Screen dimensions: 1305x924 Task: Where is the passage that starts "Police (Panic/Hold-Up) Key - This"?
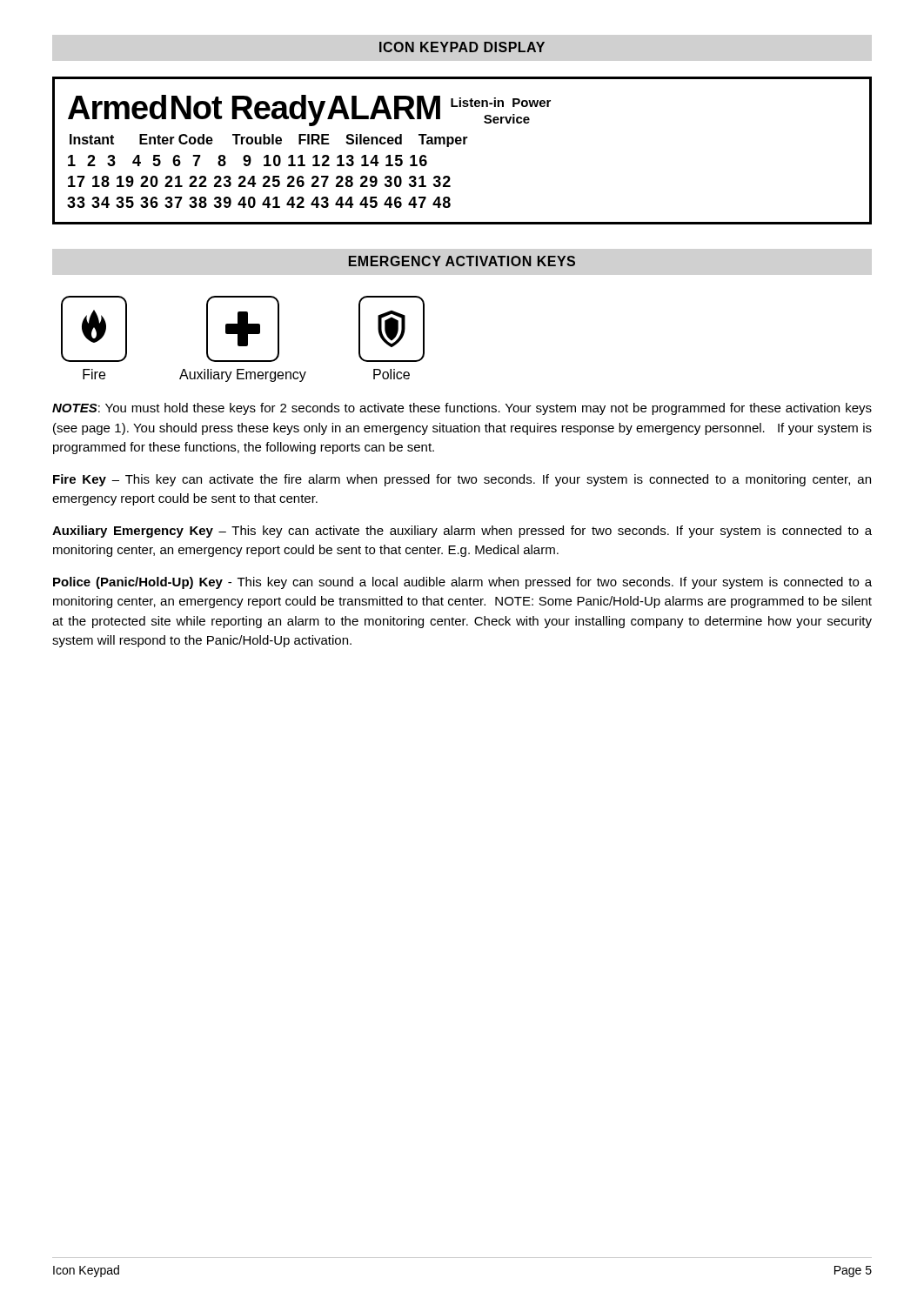(x=462, y=611)
